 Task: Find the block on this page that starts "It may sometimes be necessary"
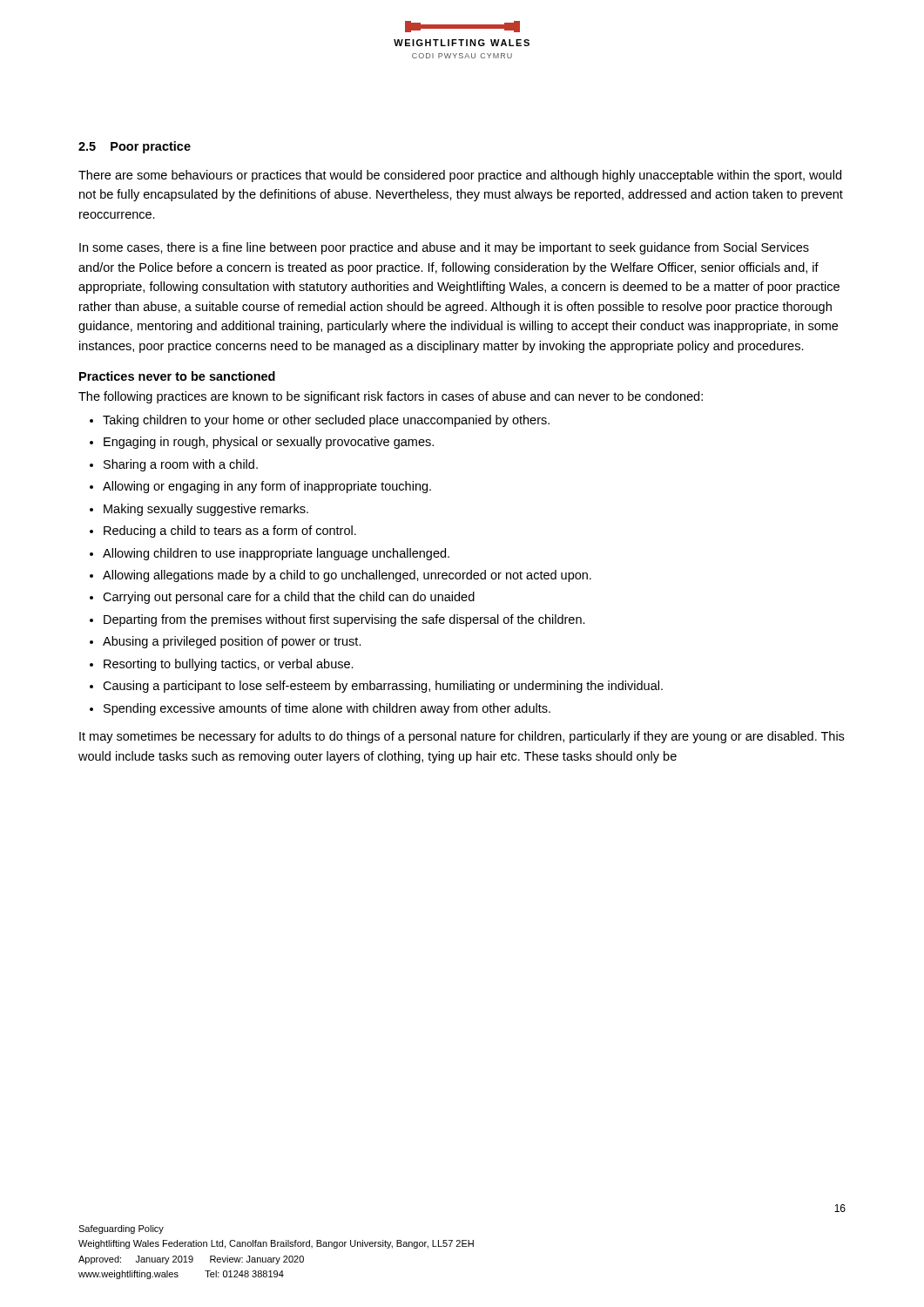tap(461, 746)
